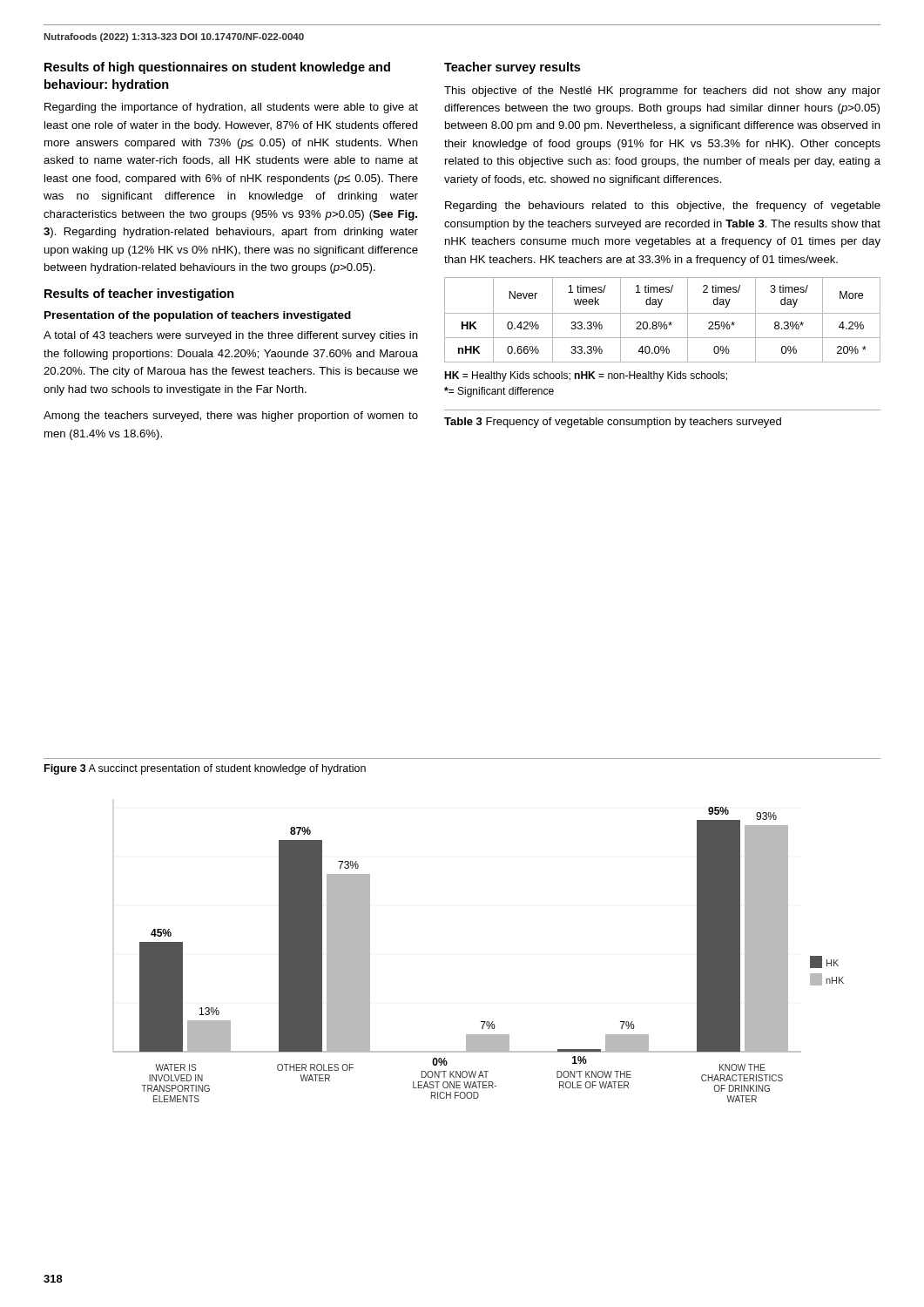Screen dimensions: 1307x924
Task: Click the caption that begins "Table 3 Frequency of vegetable consumption by teachers"
Action: 613,421
